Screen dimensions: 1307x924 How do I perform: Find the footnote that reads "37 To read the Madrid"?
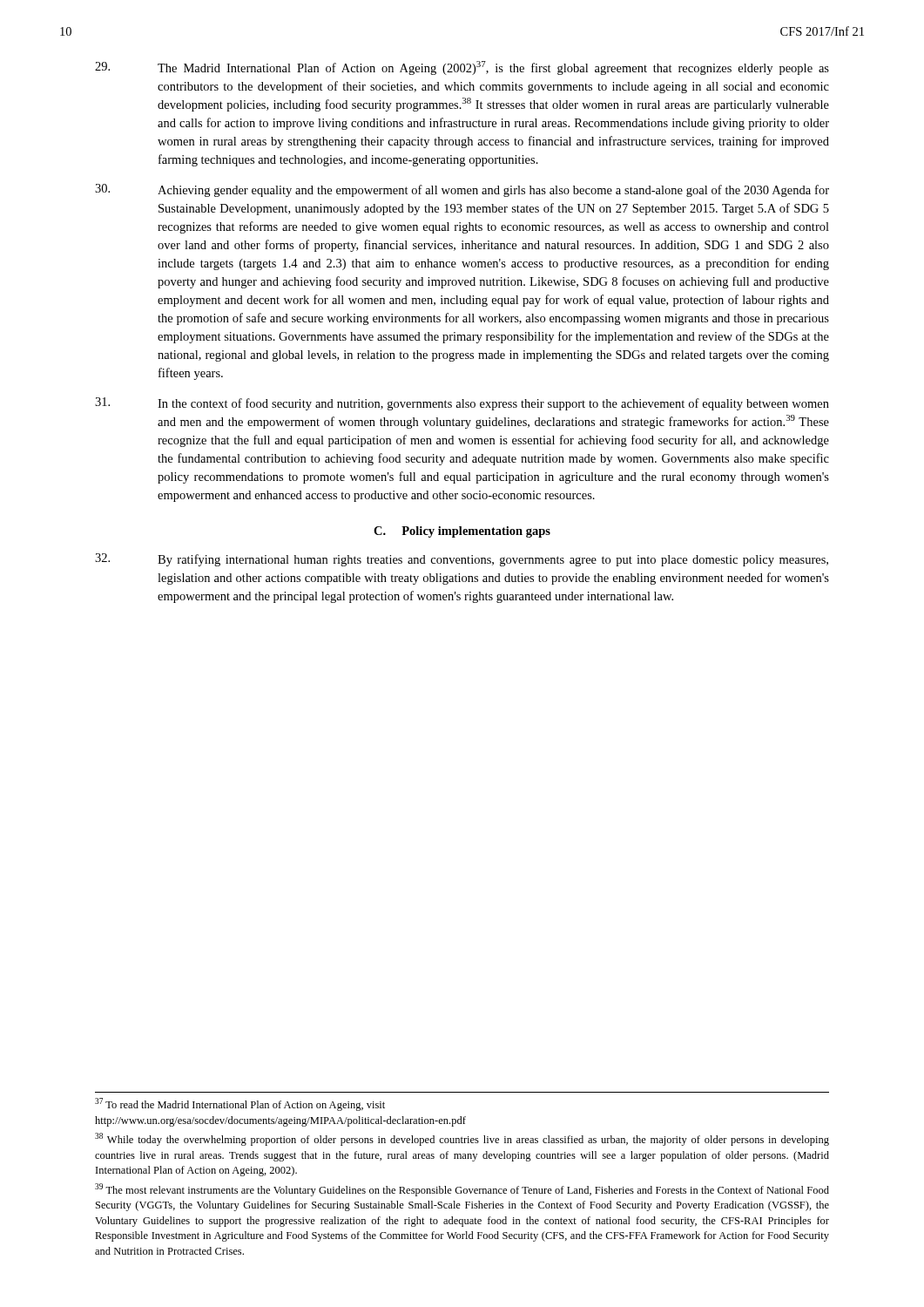pyautogui.click(x=280, y=1112)
